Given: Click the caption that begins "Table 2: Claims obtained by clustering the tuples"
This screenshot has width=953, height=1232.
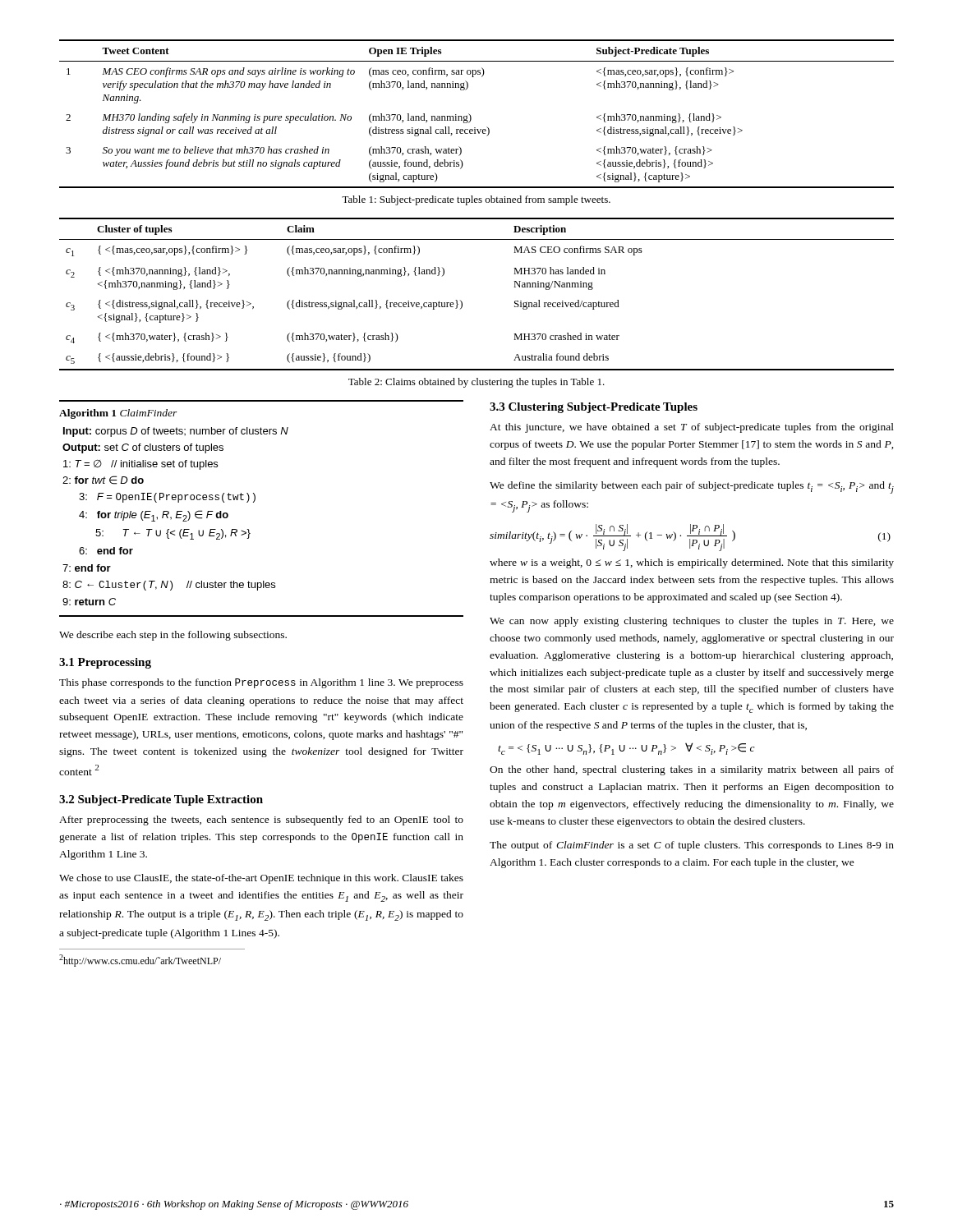Looking at the screenshot, I should (x=476, y=381).
